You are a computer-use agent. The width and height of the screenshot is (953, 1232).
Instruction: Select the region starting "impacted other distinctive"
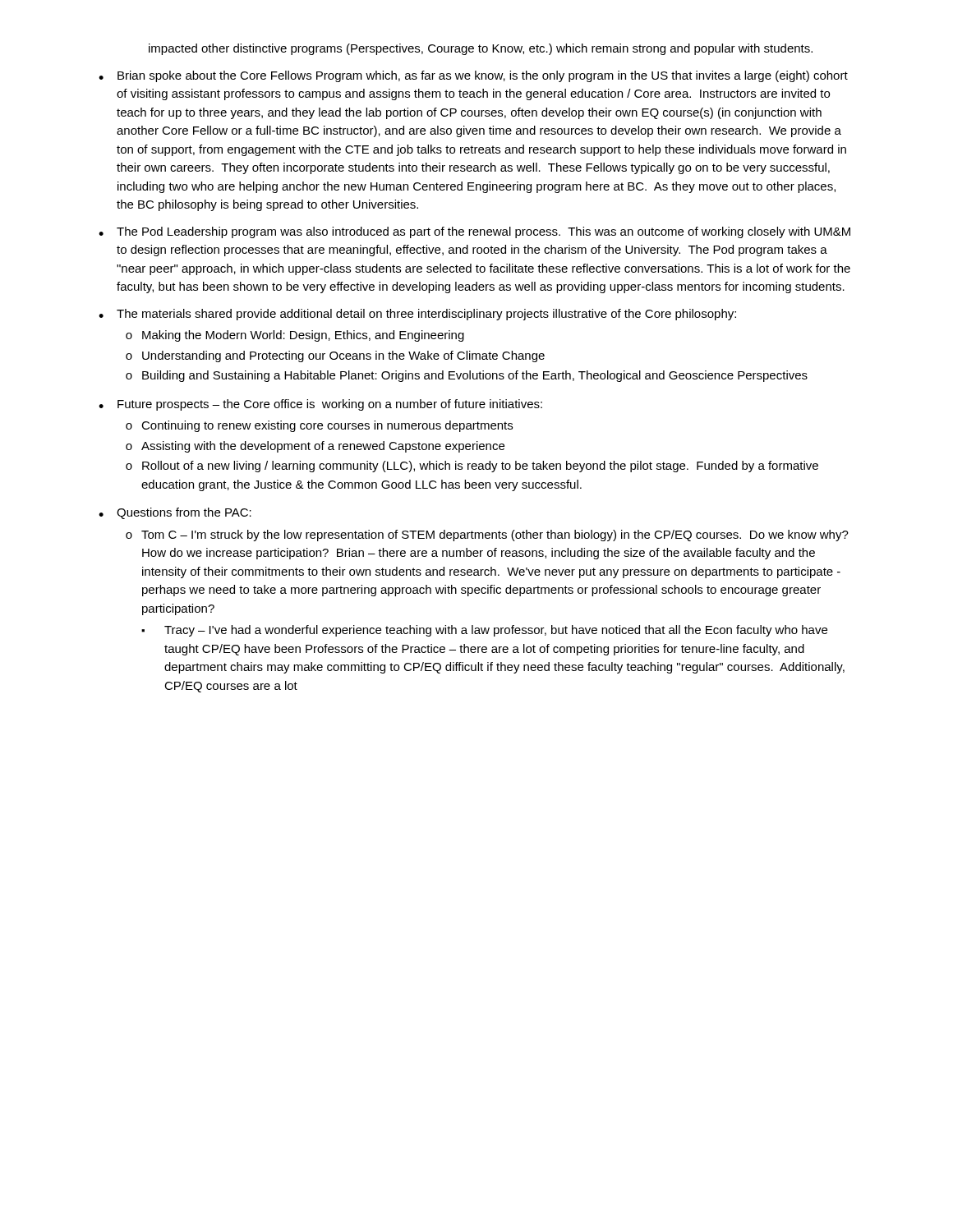[x=481, y=48]
